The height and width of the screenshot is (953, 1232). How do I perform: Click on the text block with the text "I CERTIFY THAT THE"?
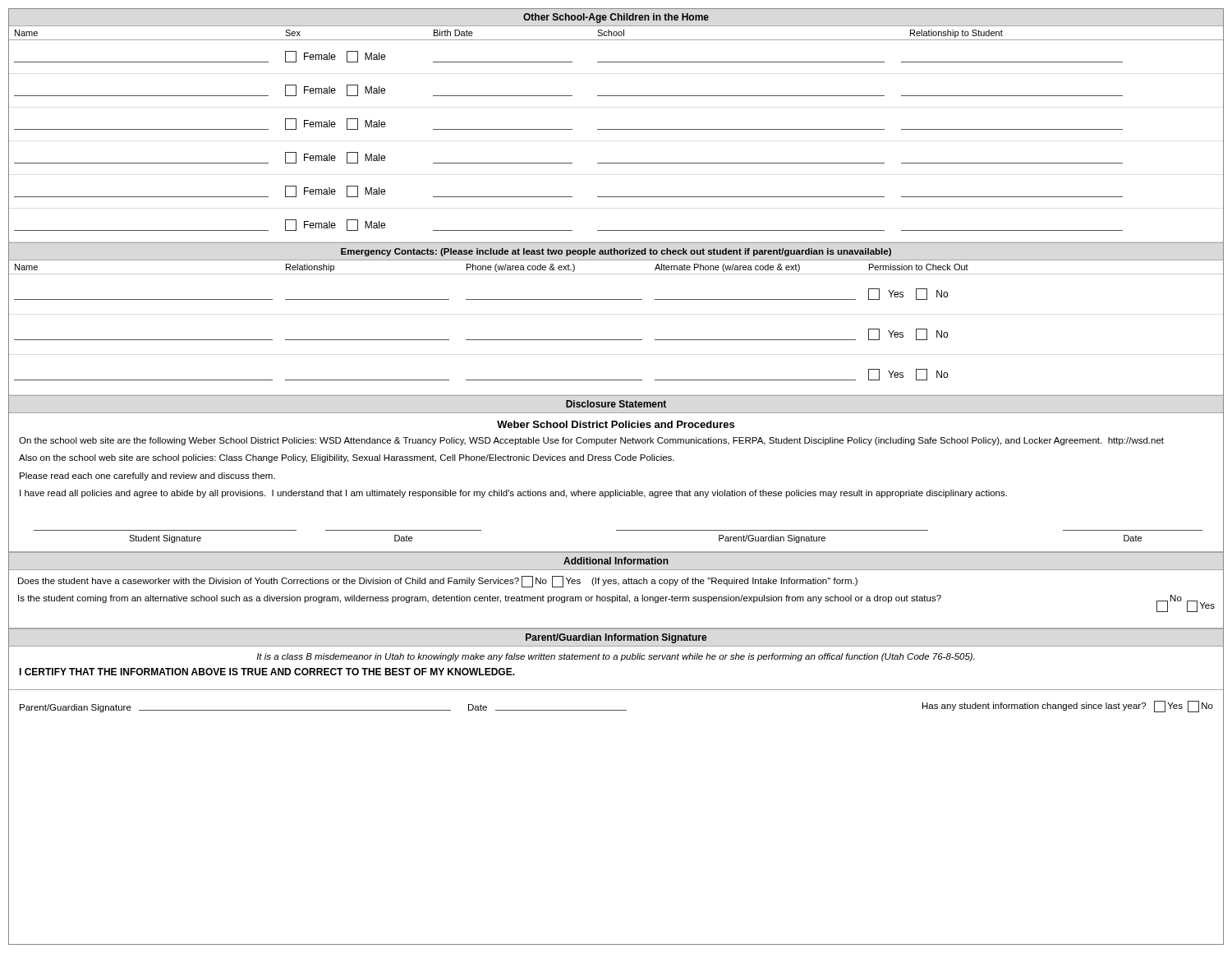coord(267,672)
